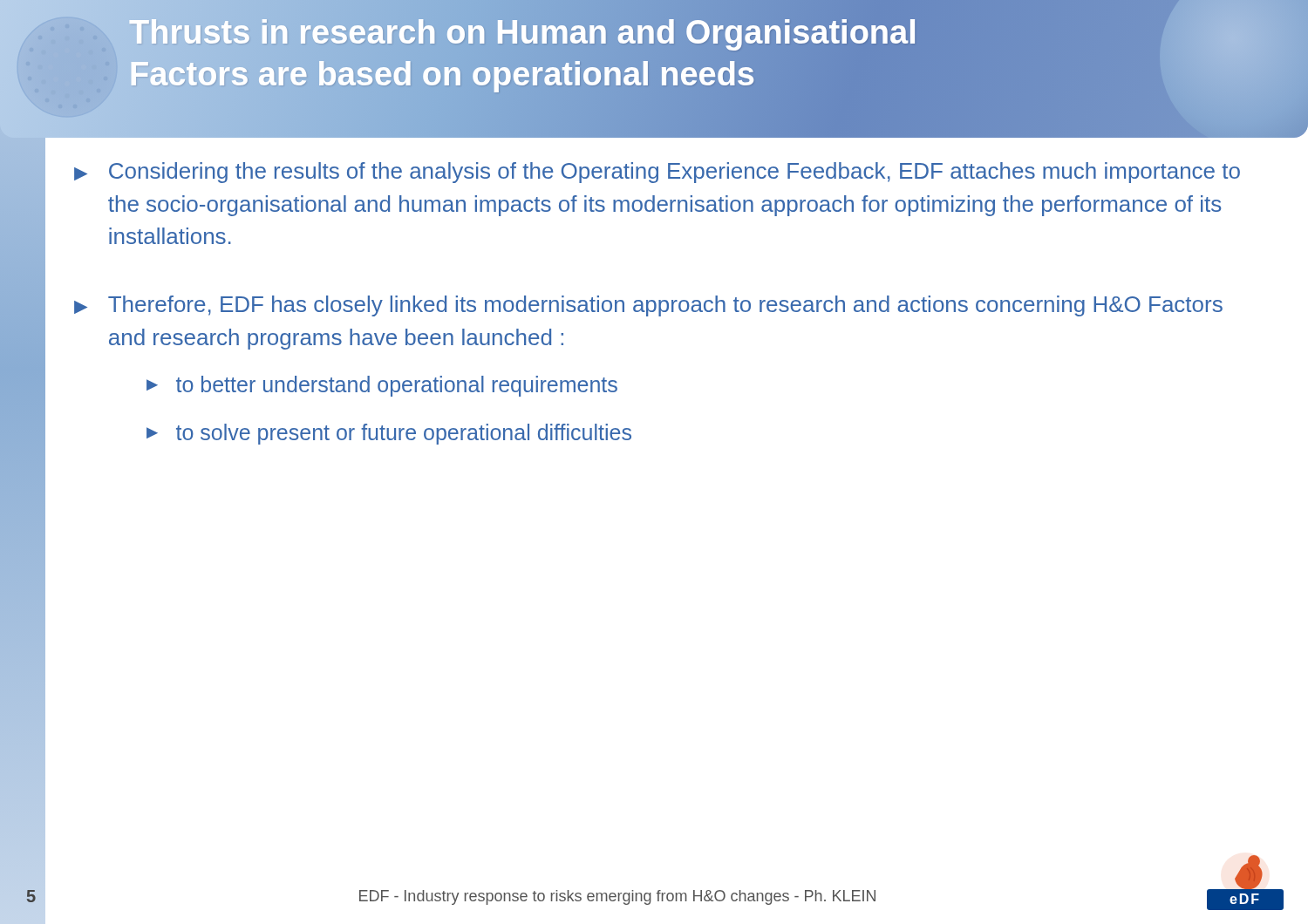Navigate to the region starting "► Therefore, EDF has closely linked its modernisation"
The width and height of the screenshot is (1308, 924).
pos(648,306)
